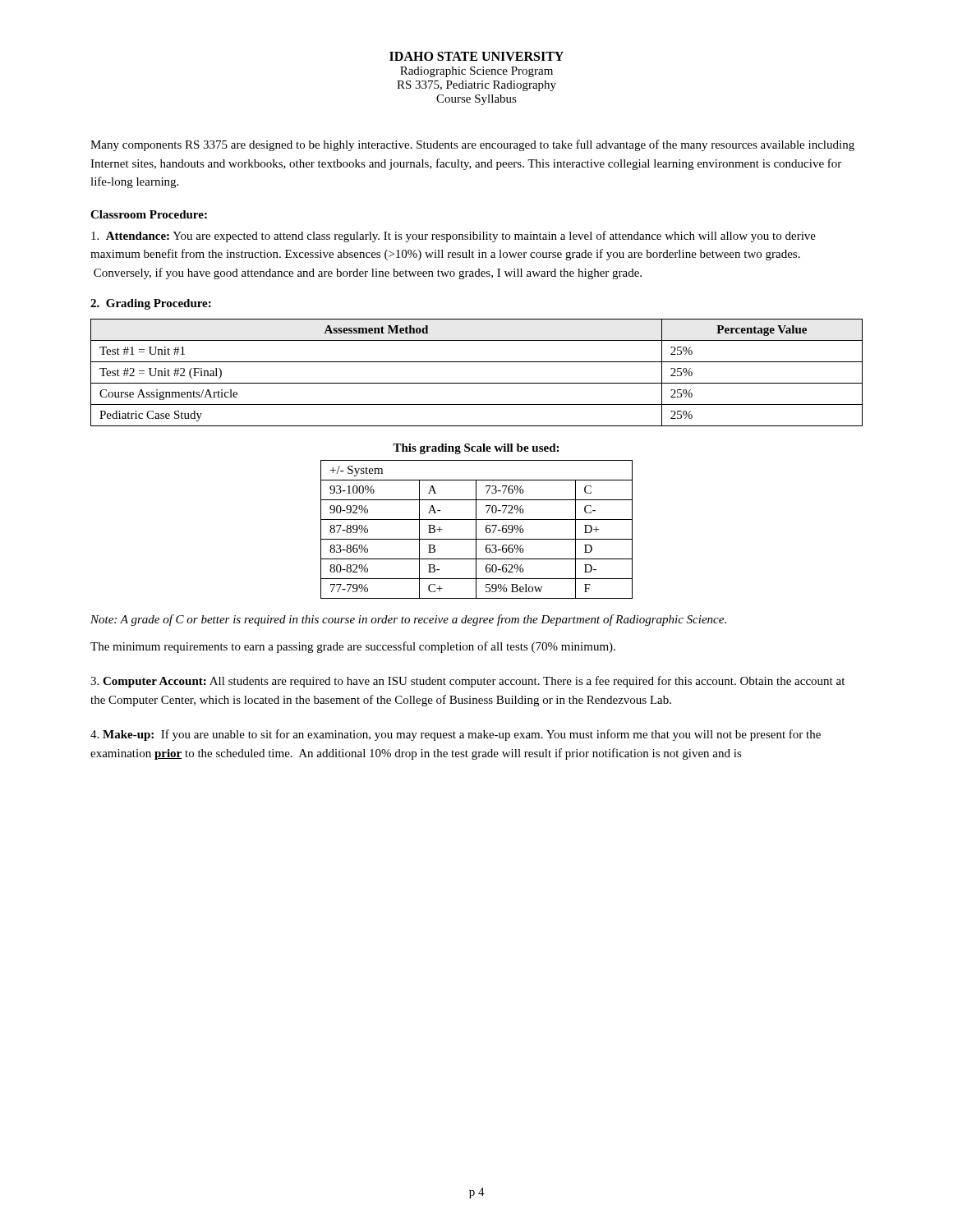Click the passage that begins "Attendance: You are expected to attend class"
The image size is (953, 1232).
pyautogui.click(x=453, y=254)
